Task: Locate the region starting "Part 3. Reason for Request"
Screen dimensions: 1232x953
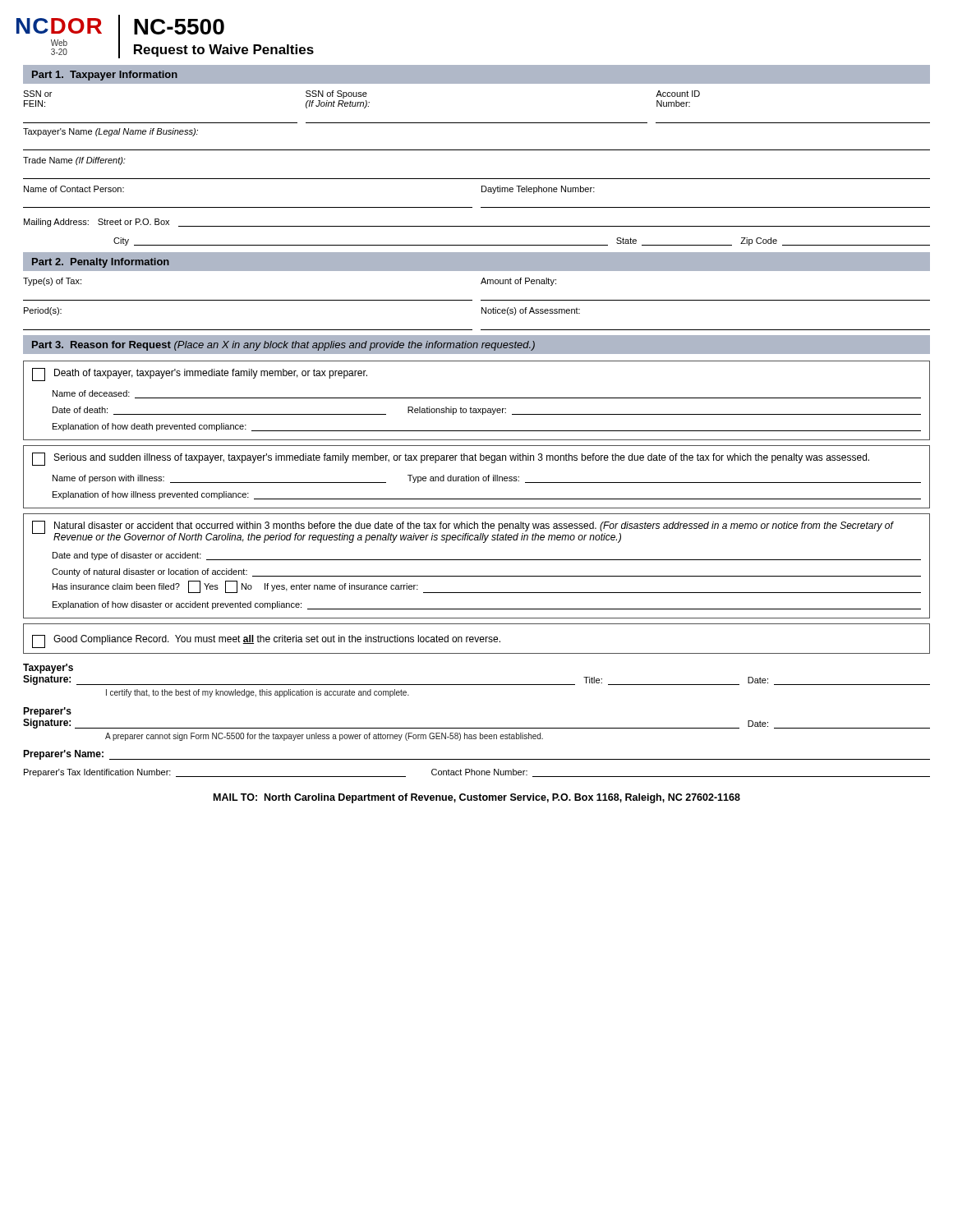Action: (283, 344)
